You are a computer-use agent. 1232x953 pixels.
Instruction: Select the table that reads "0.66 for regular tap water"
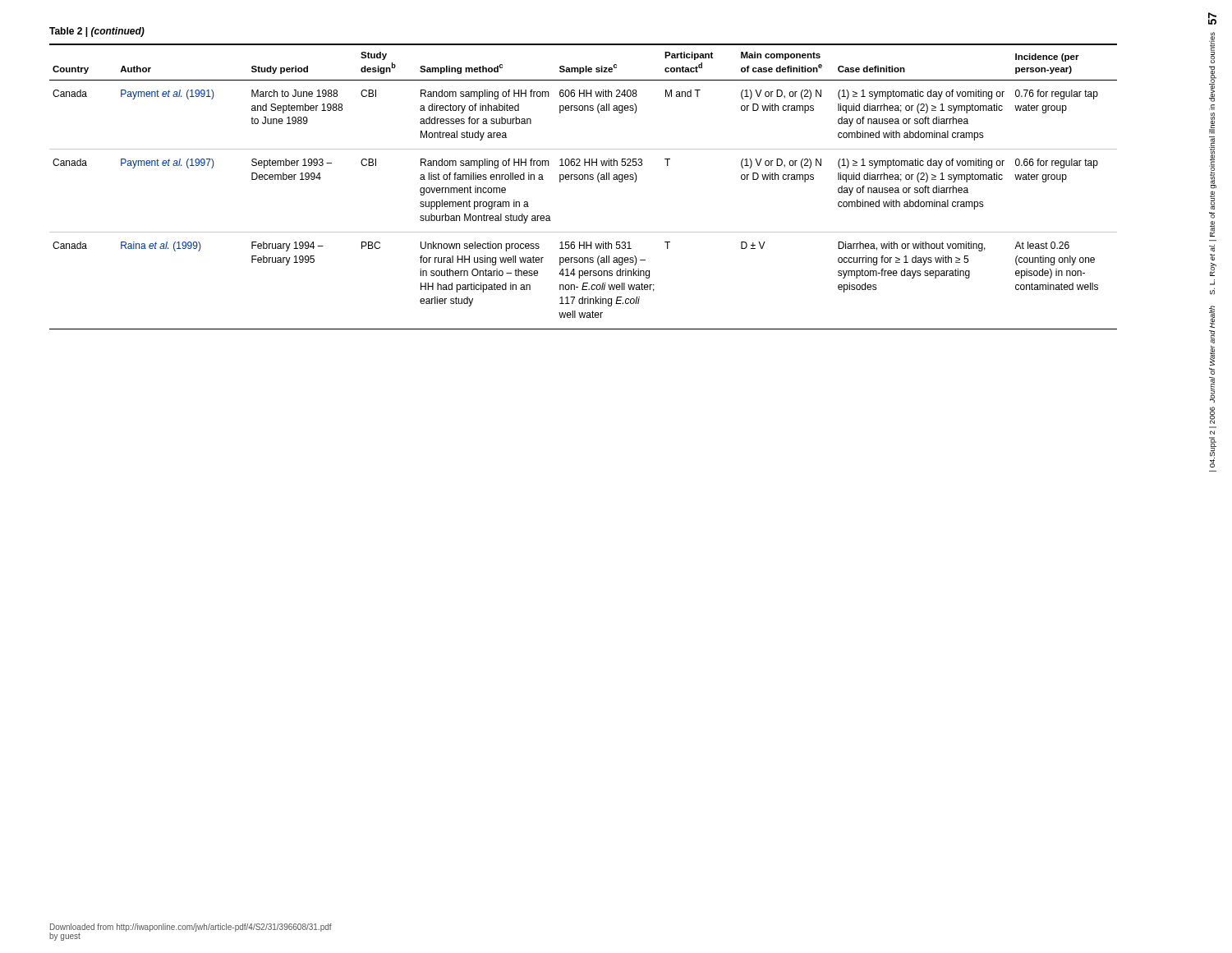583,186
